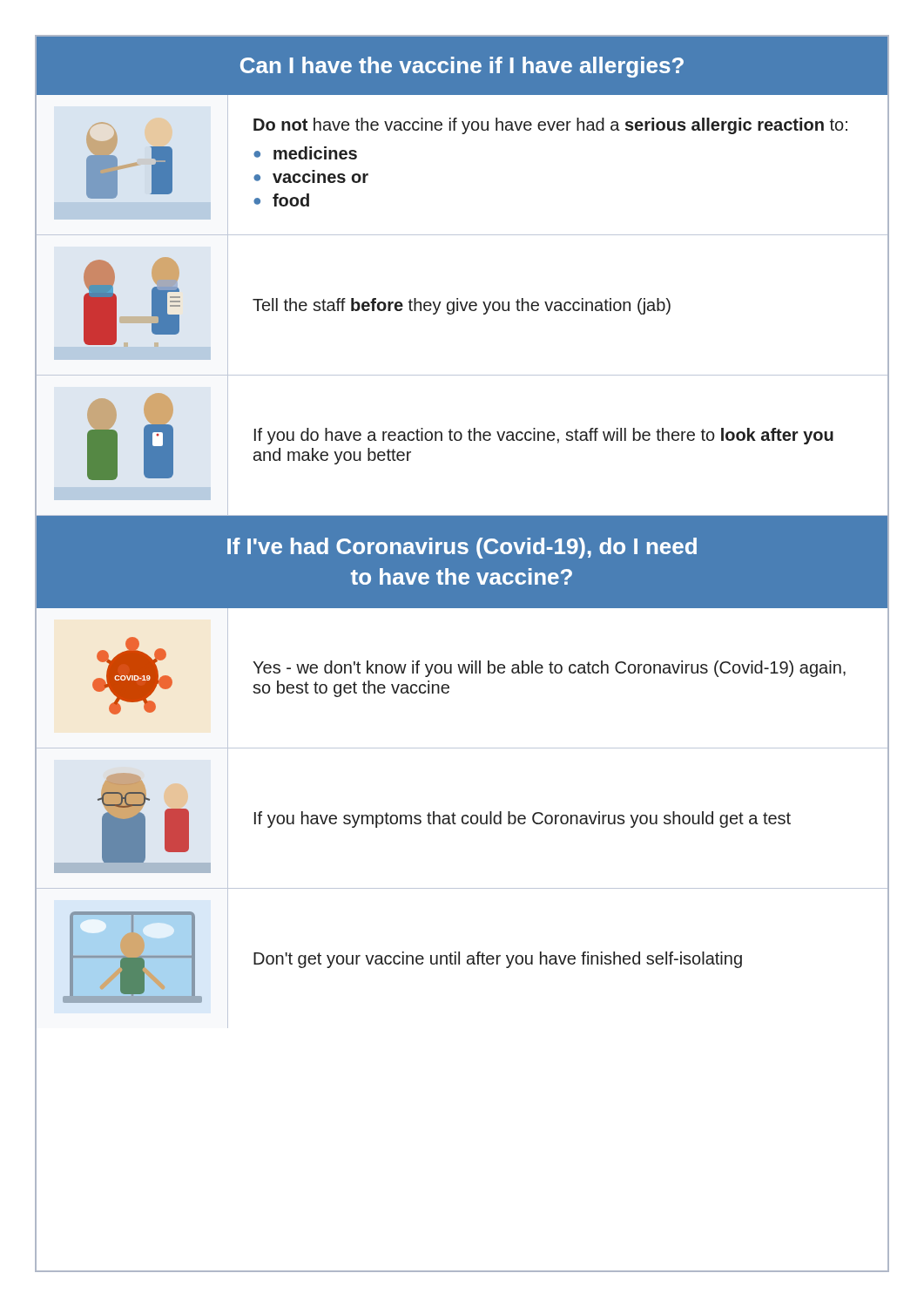This screenshot has width=924, height=1307.
Task: Point to the text block starting "Don't get your vaccine until after you"
Action: click(498, 958)
